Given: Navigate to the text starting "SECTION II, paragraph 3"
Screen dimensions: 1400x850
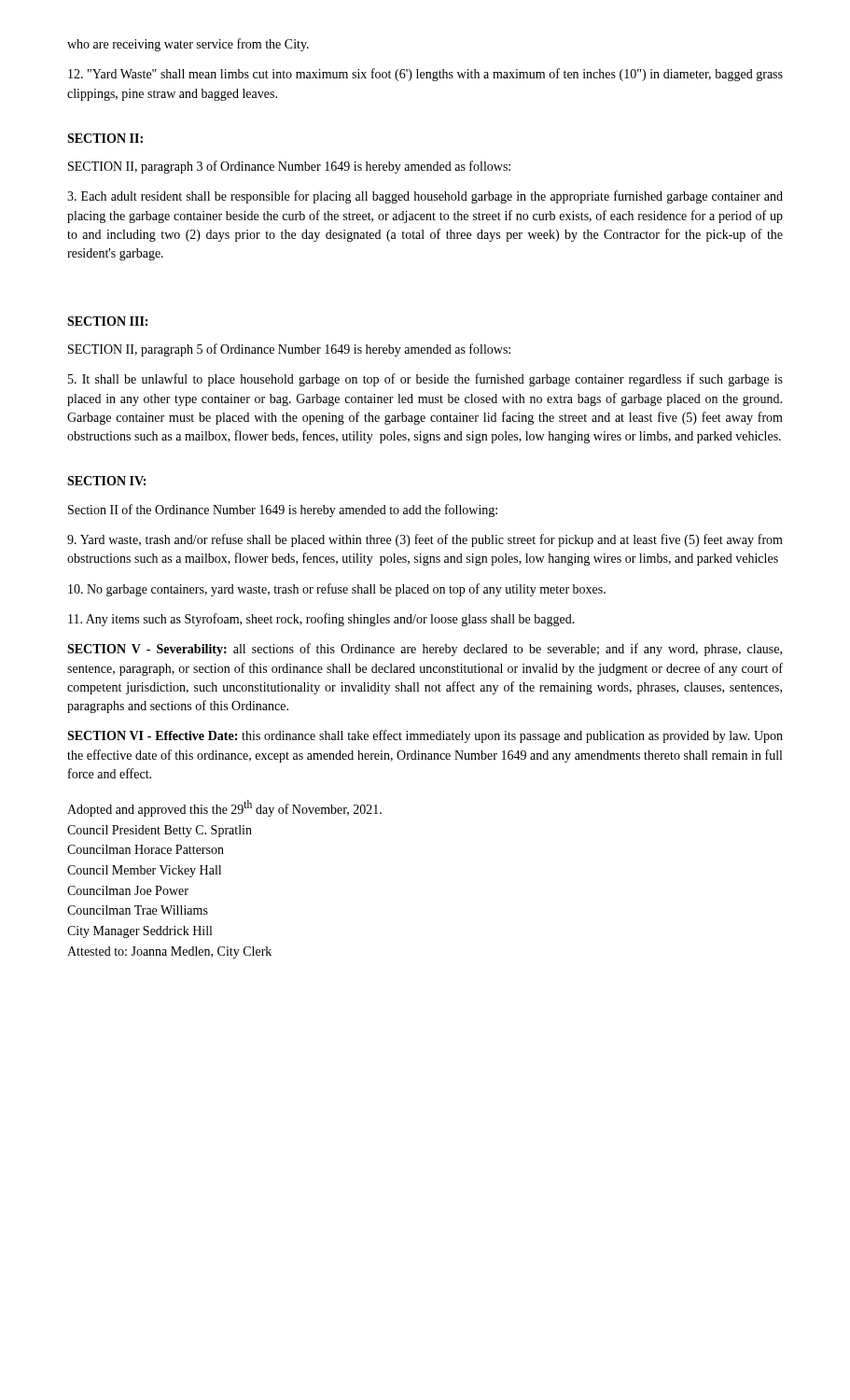Looking at the screenshot, I should [x=425, y=167].
